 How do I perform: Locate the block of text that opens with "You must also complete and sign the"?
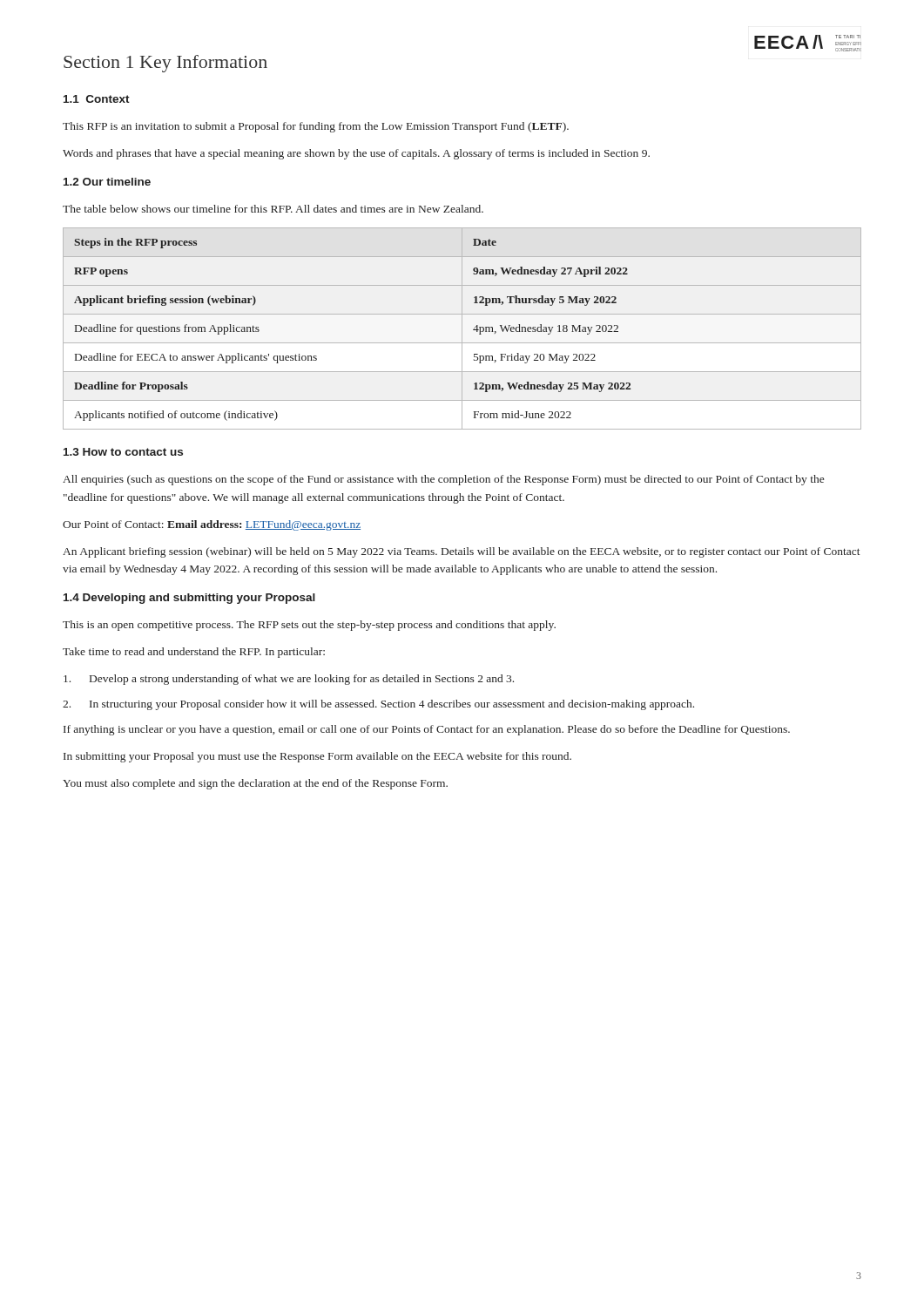coord(255,784)
